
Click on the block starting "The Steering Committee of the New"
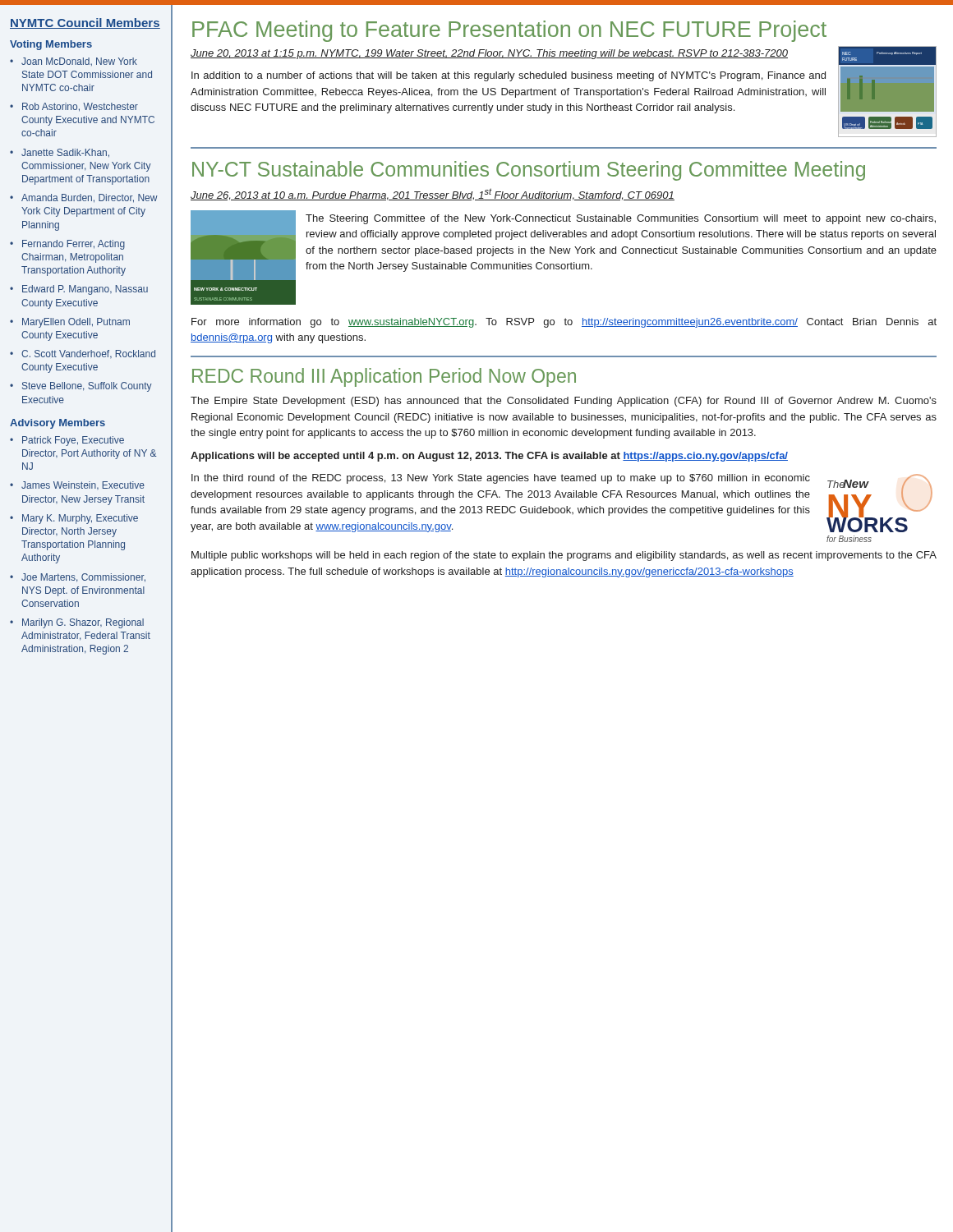tap(621, 242)
